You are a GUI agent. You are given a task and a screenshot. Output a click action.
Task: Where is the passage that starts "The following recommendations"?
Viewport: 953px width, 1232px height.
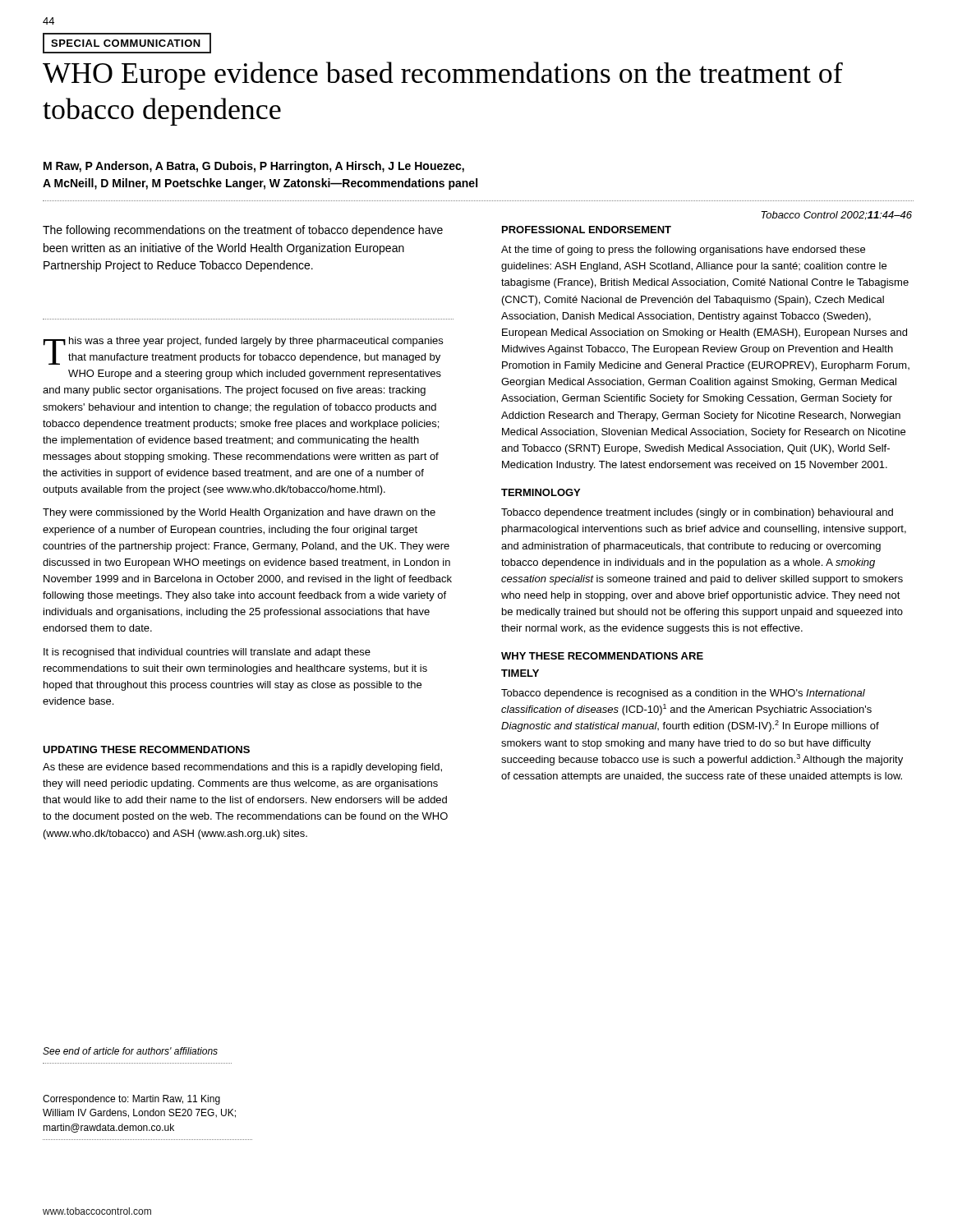243,248
